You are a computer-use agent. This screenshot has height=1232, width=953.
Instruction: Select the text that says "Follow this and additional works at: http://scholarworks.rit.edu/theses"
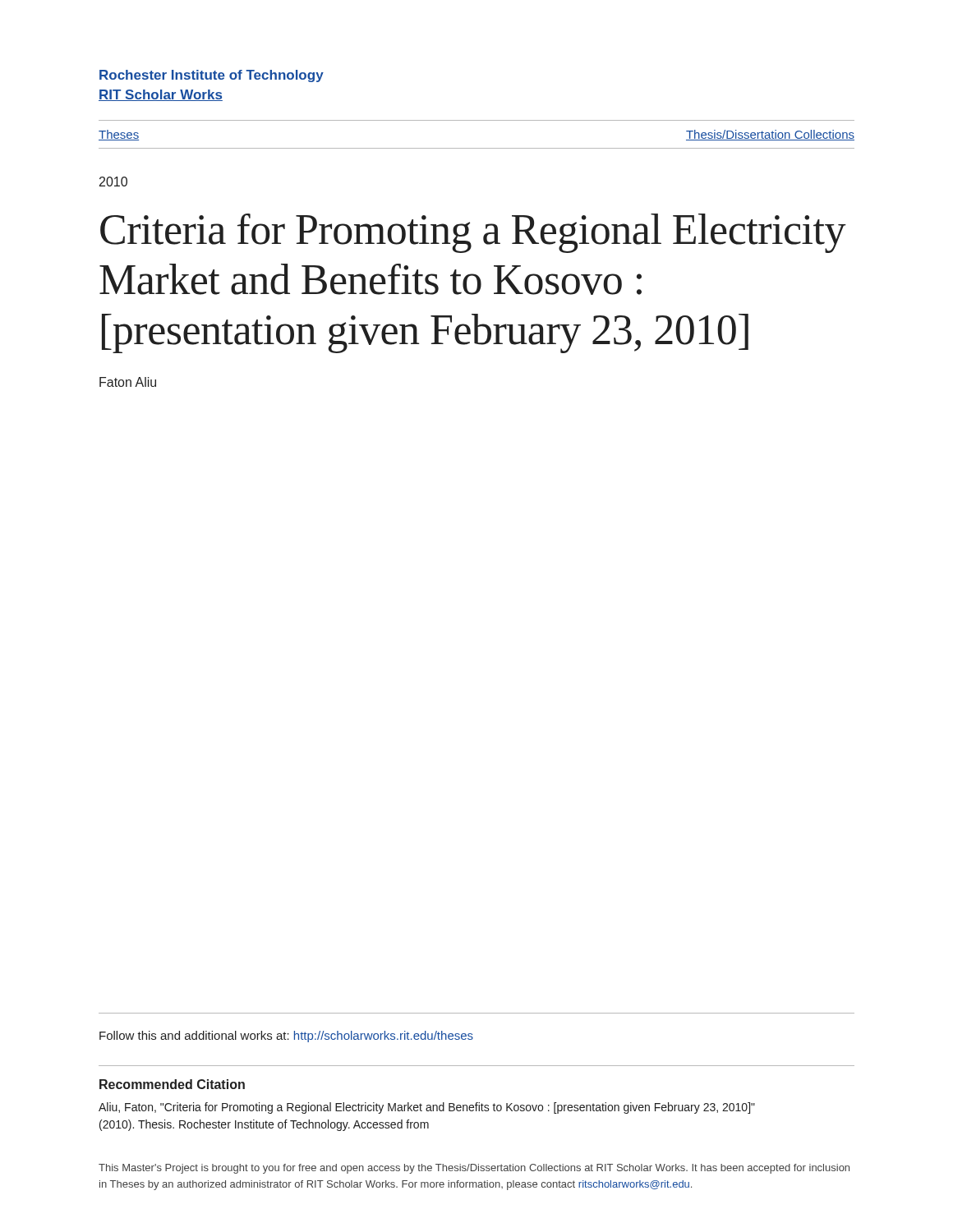pyautogui.click(x=286, y=1035)
